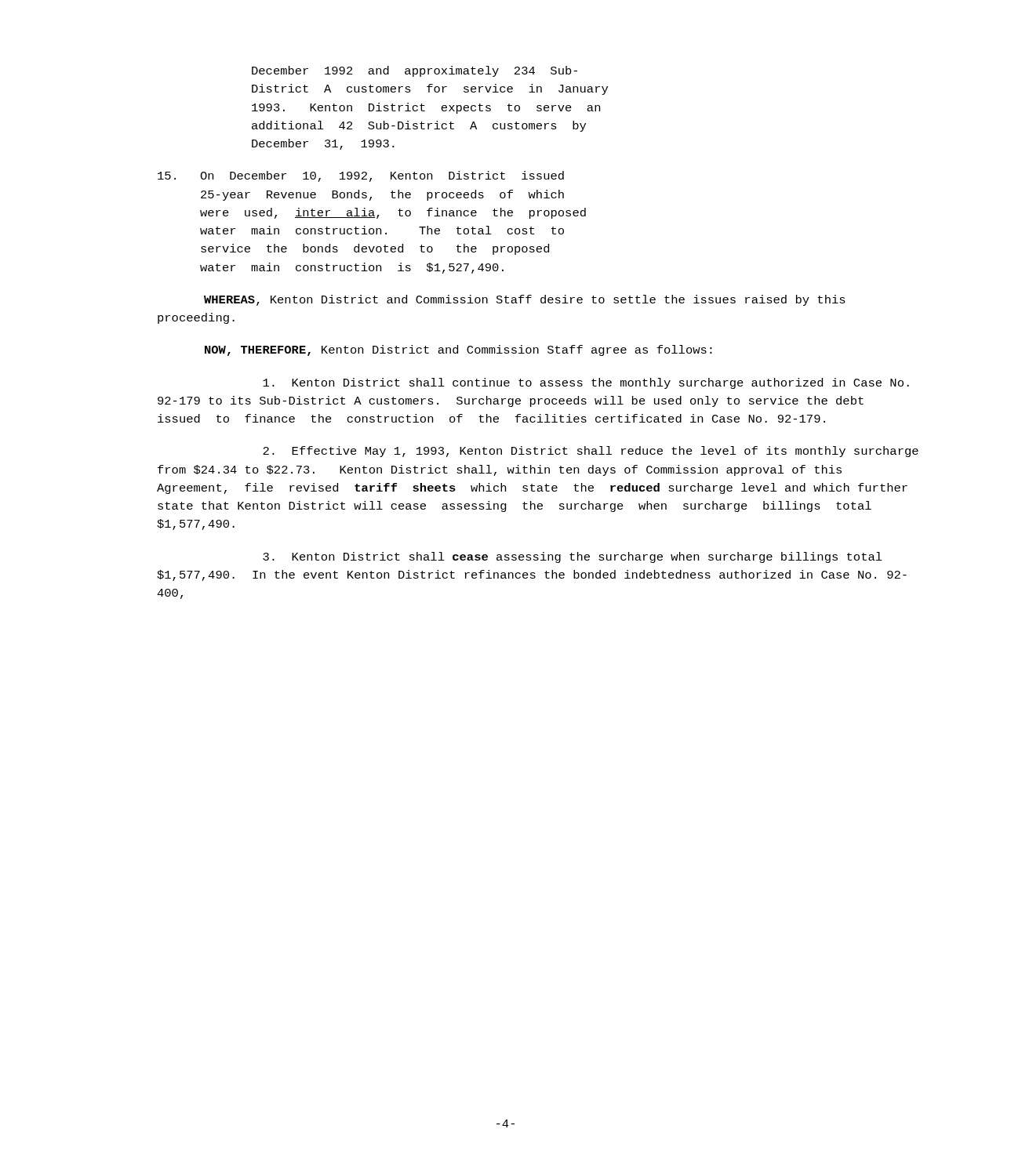Point to the block beginning "3. Kenton District shall"

point(533,575)
